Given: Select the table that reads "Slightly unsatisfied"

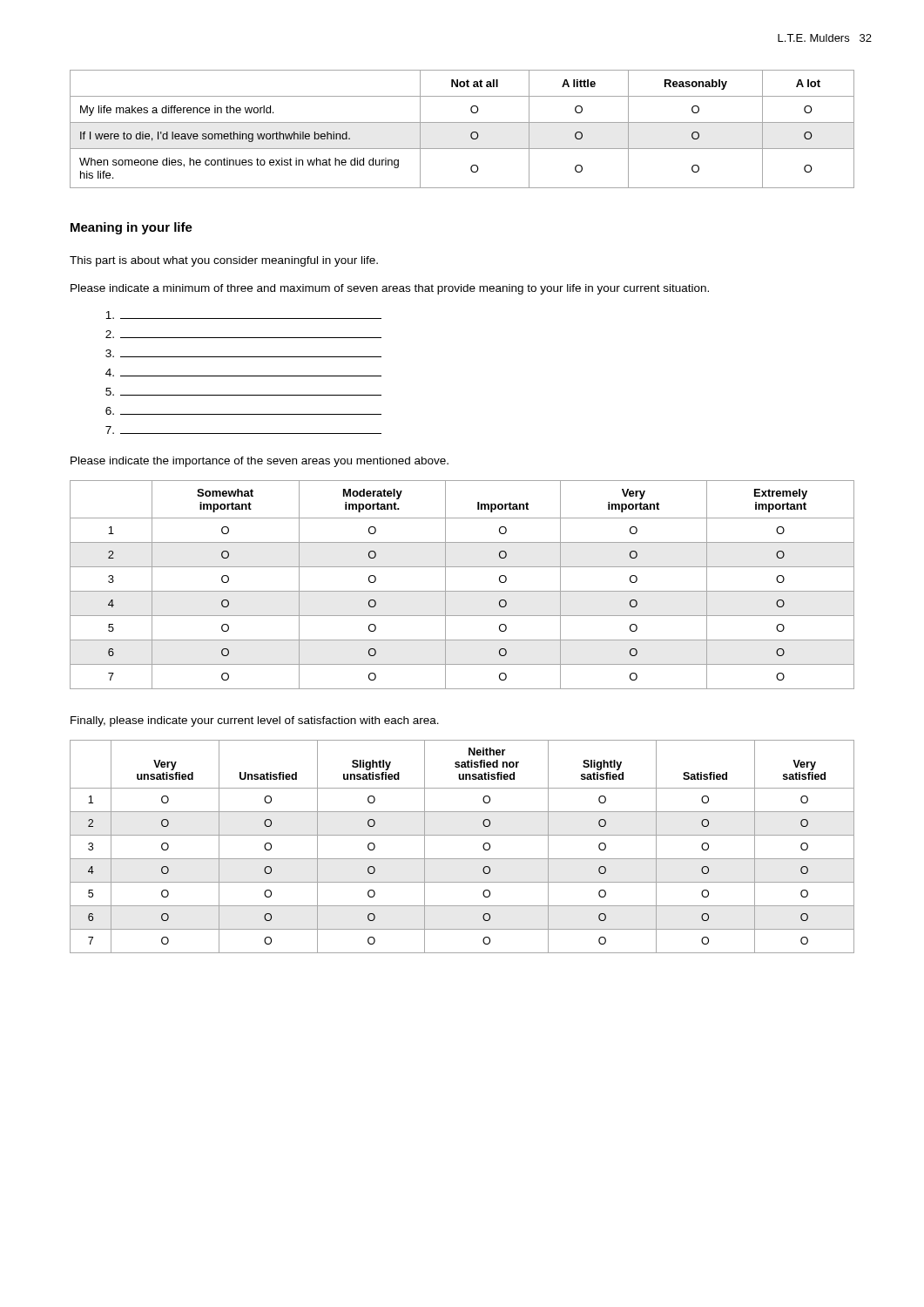Looking at the screenshot, I should pos(462,846).
